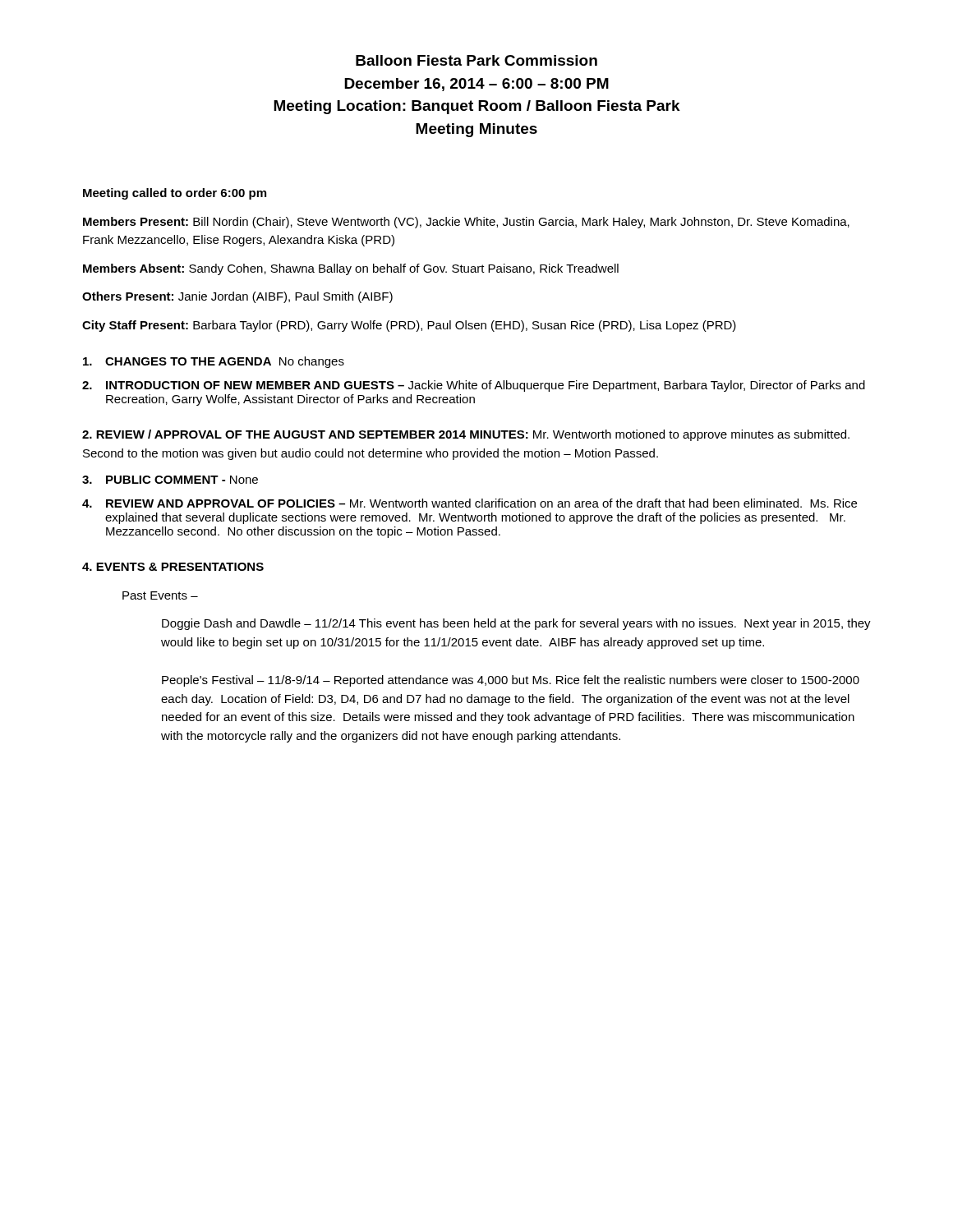Screen dimensions: 1232x953
Task: Click on the block starting "CHANGES TO THE AGENDA No changes"
Action: (x=214, y=362)
